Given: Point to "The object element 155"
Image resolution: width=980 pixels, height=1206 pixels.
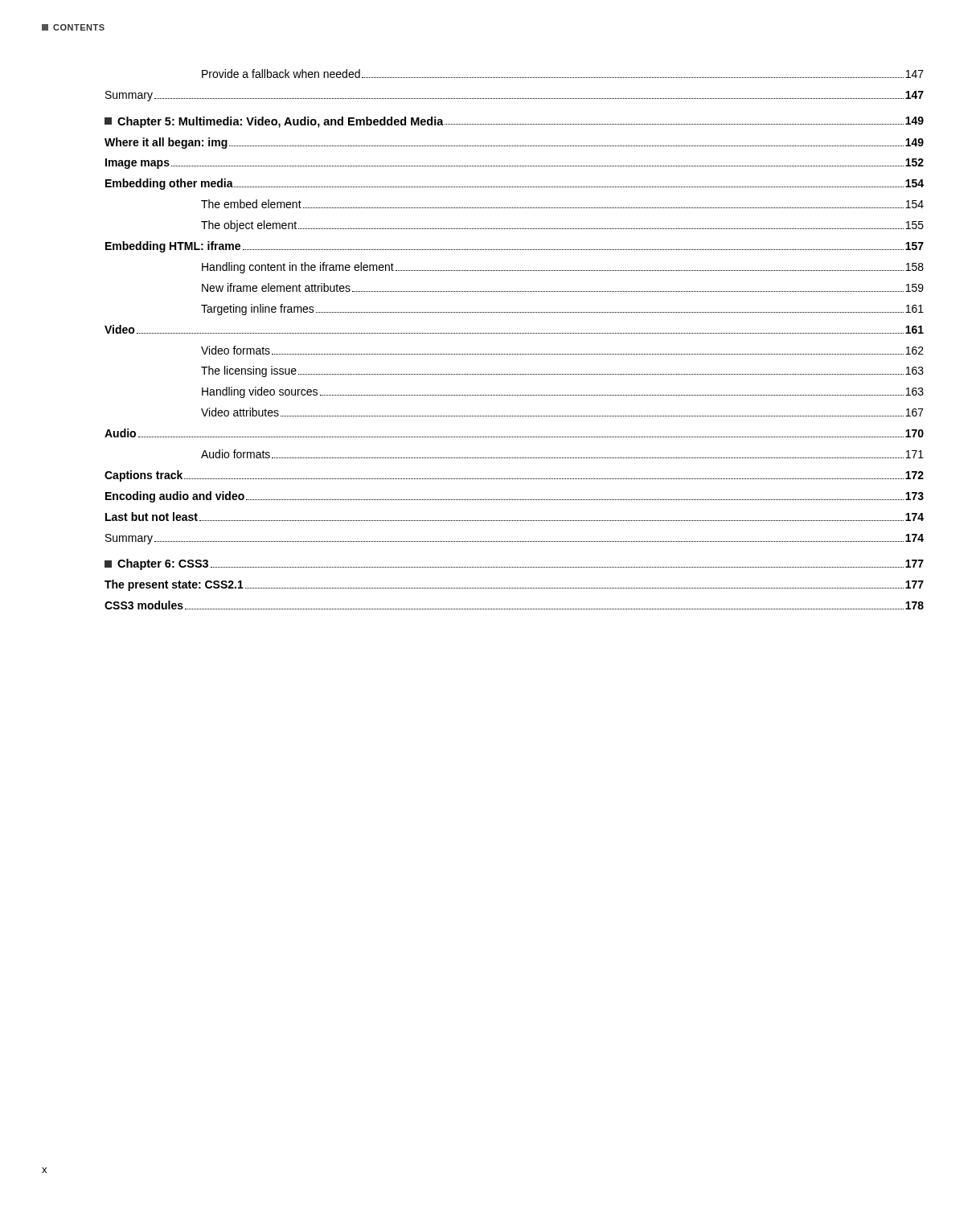Looking at the screenshot, I should coord(514,226).
